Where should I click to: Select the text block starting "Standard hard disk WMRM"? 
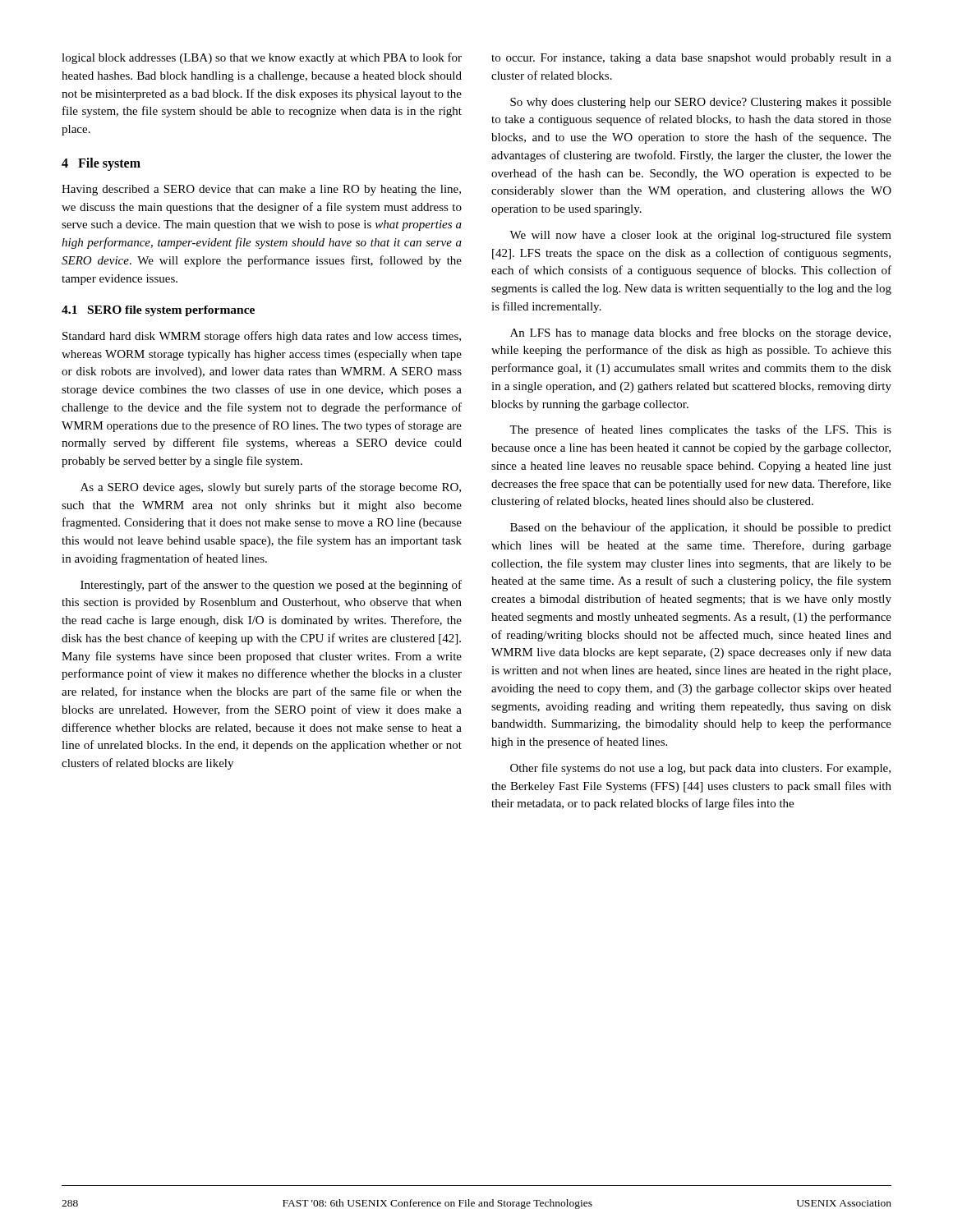[x=262, y=550]
